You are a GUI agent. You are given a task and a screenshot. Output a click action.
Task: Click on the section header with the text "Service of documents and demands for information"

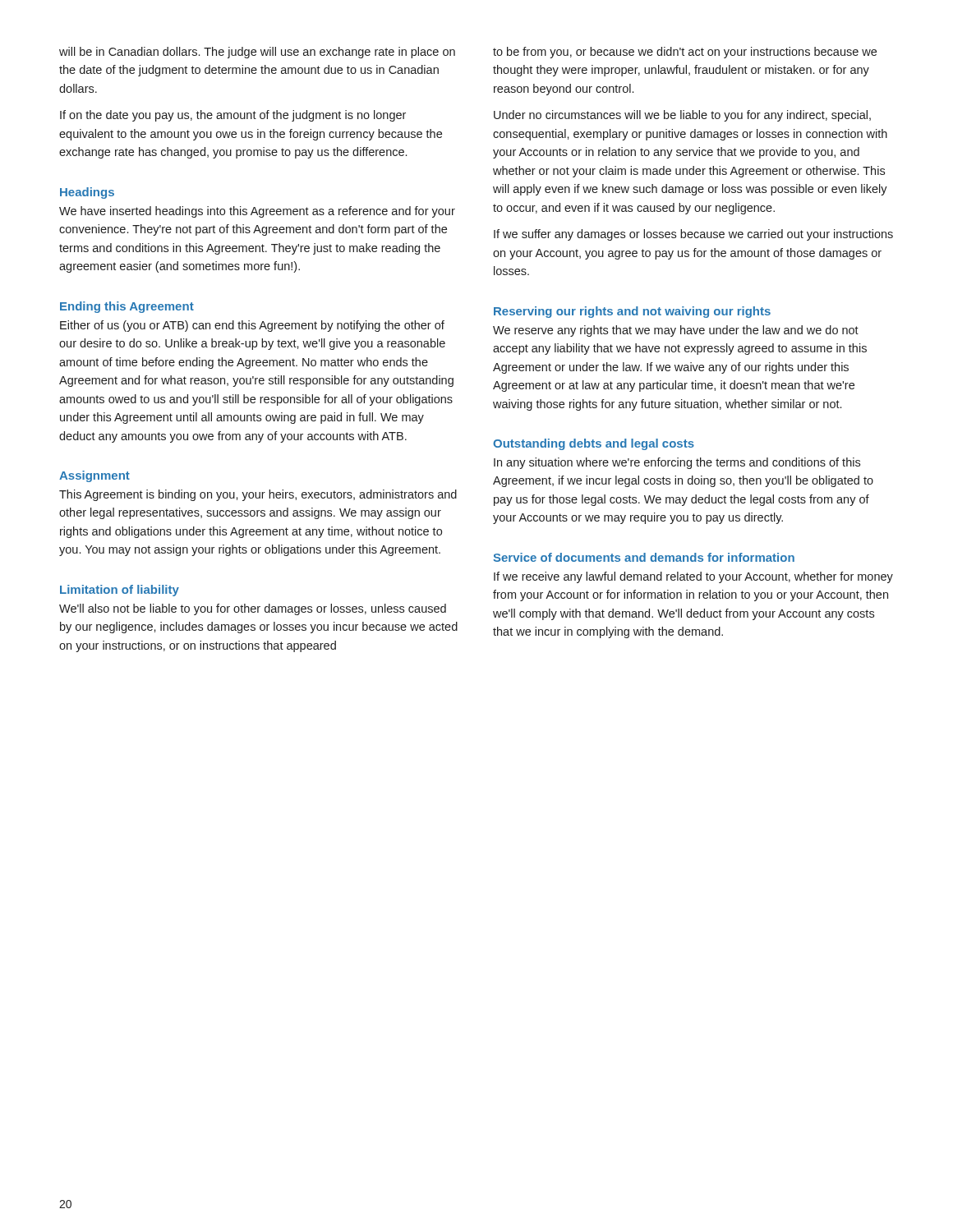(x=644, y=557)
